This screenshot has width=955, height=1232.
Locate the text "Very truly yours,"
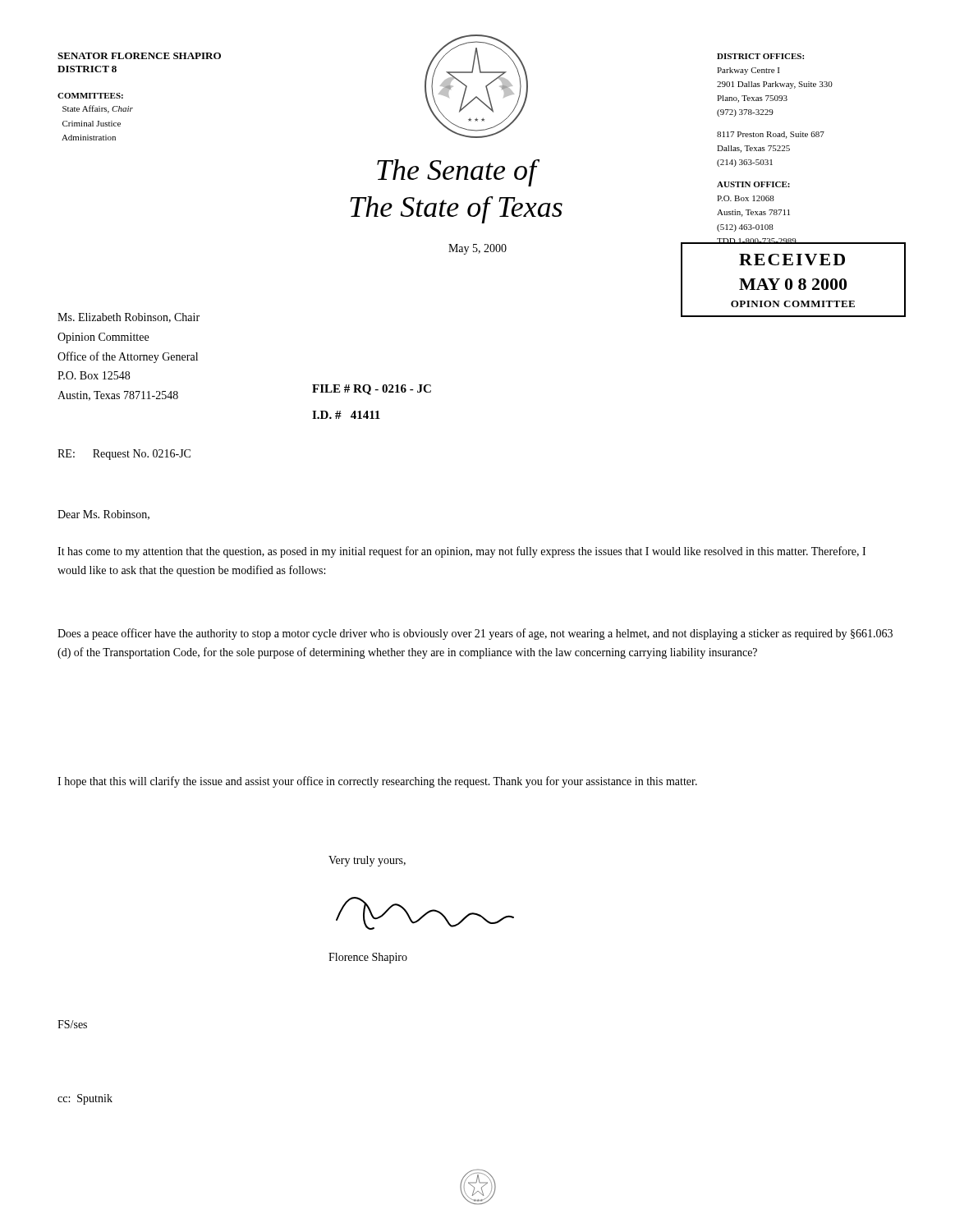click(x=367, y=860)
